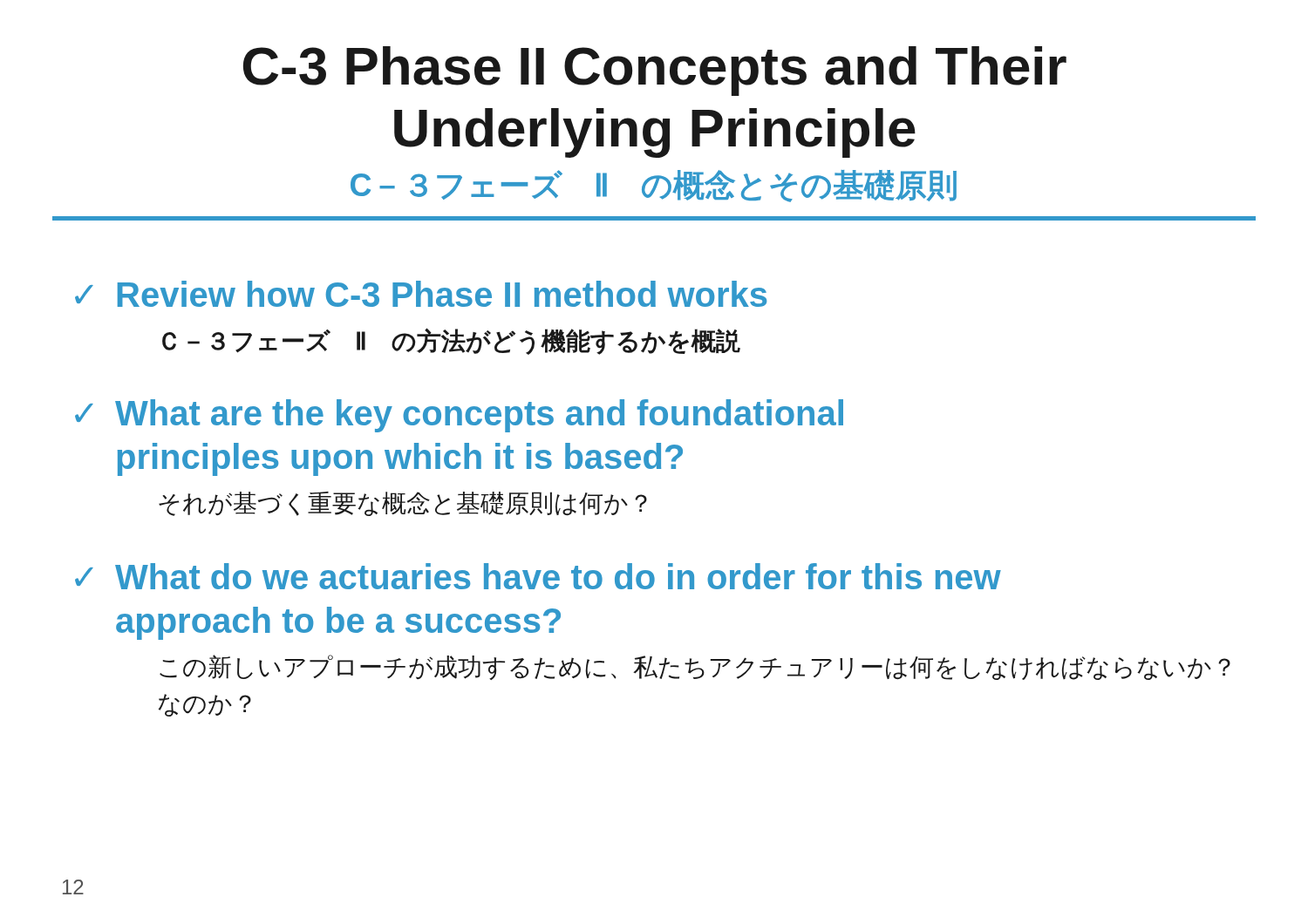Locate the element starting "✓ What are"
Screen dimensions: 924x1308
[x=458, y=435]
